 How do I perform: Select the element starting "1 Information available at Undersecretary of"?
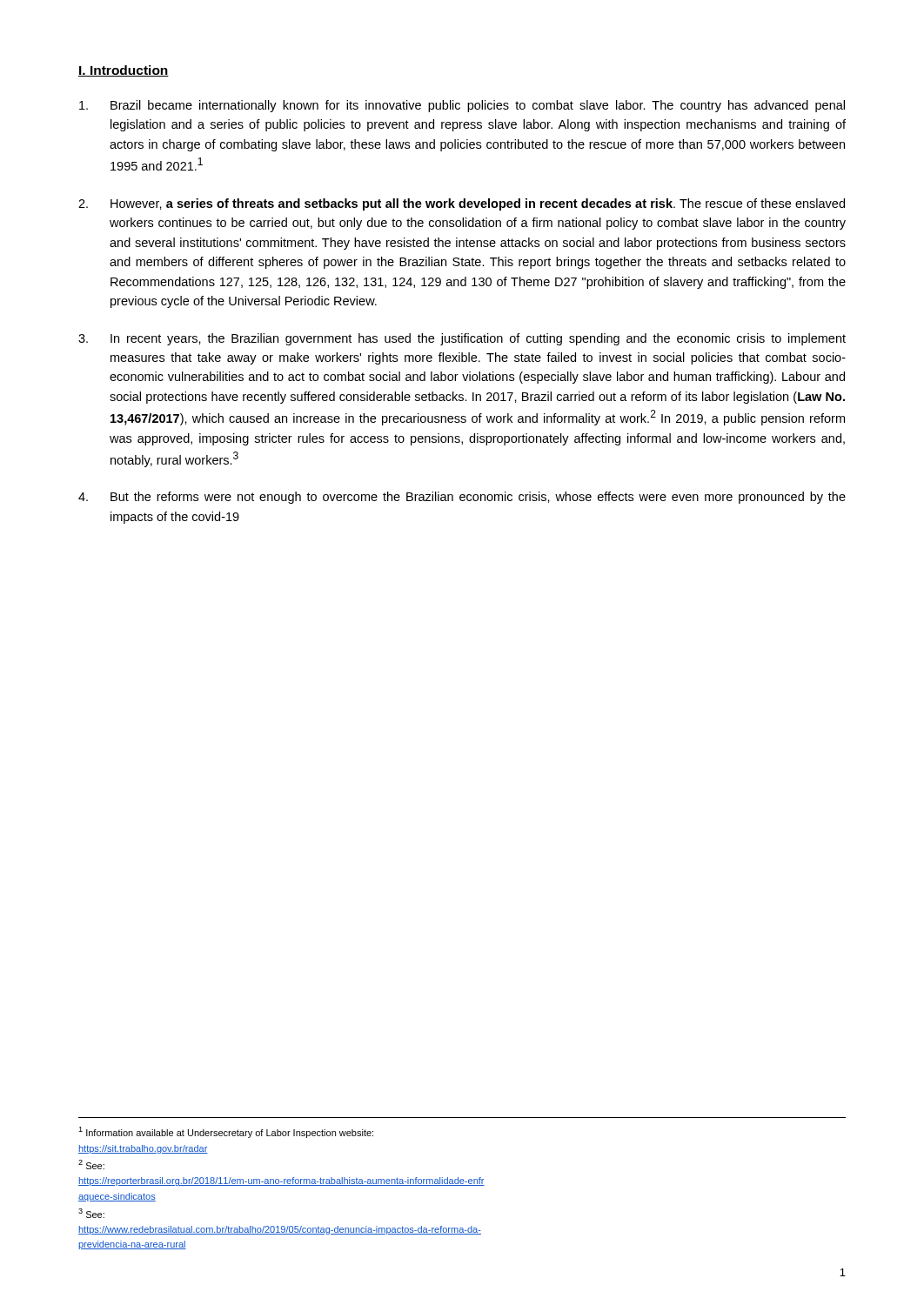tap(281, 1187)
